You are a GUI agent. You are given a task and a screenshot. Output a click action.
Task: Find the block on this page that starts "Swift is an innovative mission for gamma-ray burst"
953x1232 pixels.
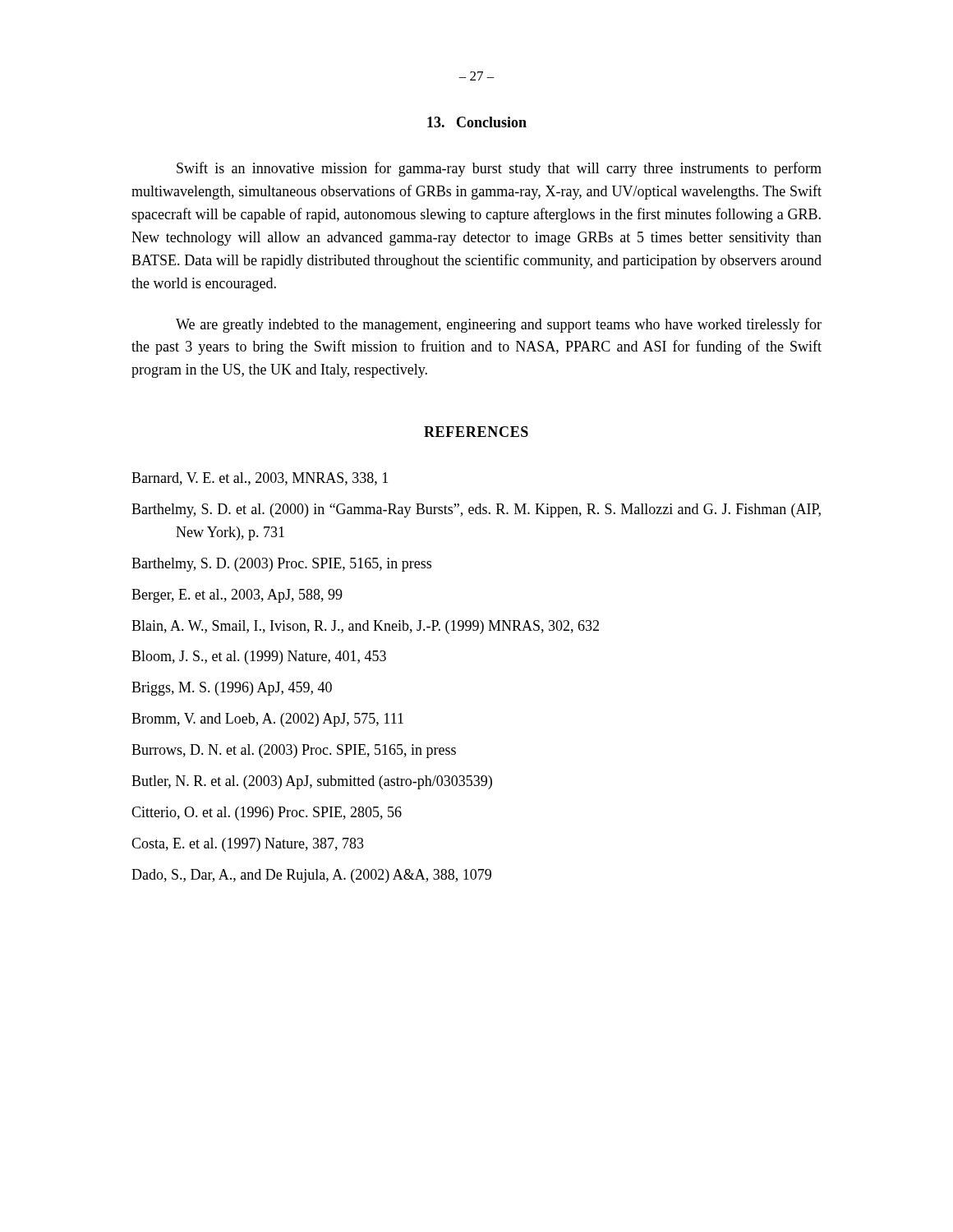click(x=476, y=226)
